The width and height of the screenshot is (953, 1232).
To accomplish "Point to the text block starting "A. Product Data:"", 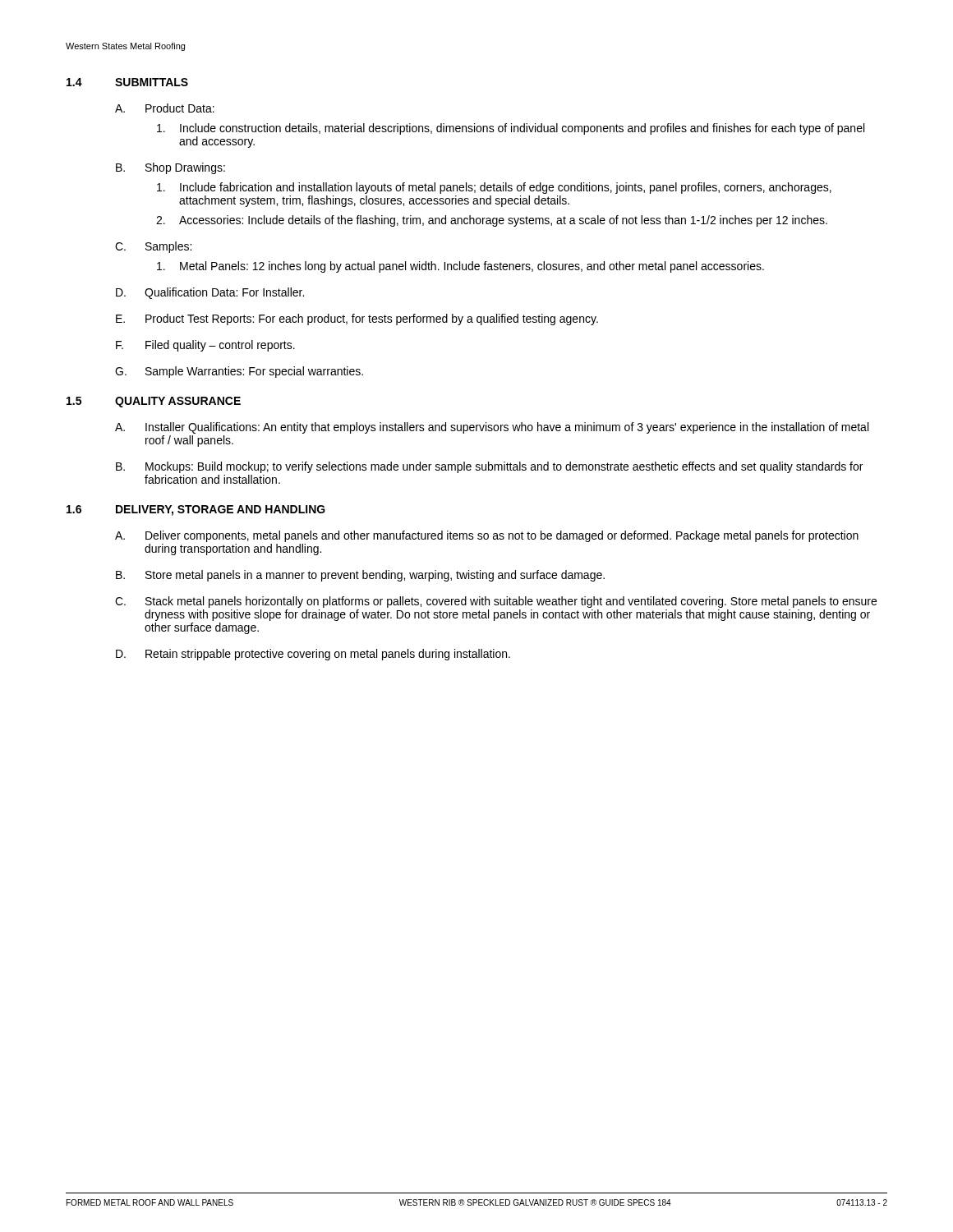I will pyautogui.click(x=165, y=108).
